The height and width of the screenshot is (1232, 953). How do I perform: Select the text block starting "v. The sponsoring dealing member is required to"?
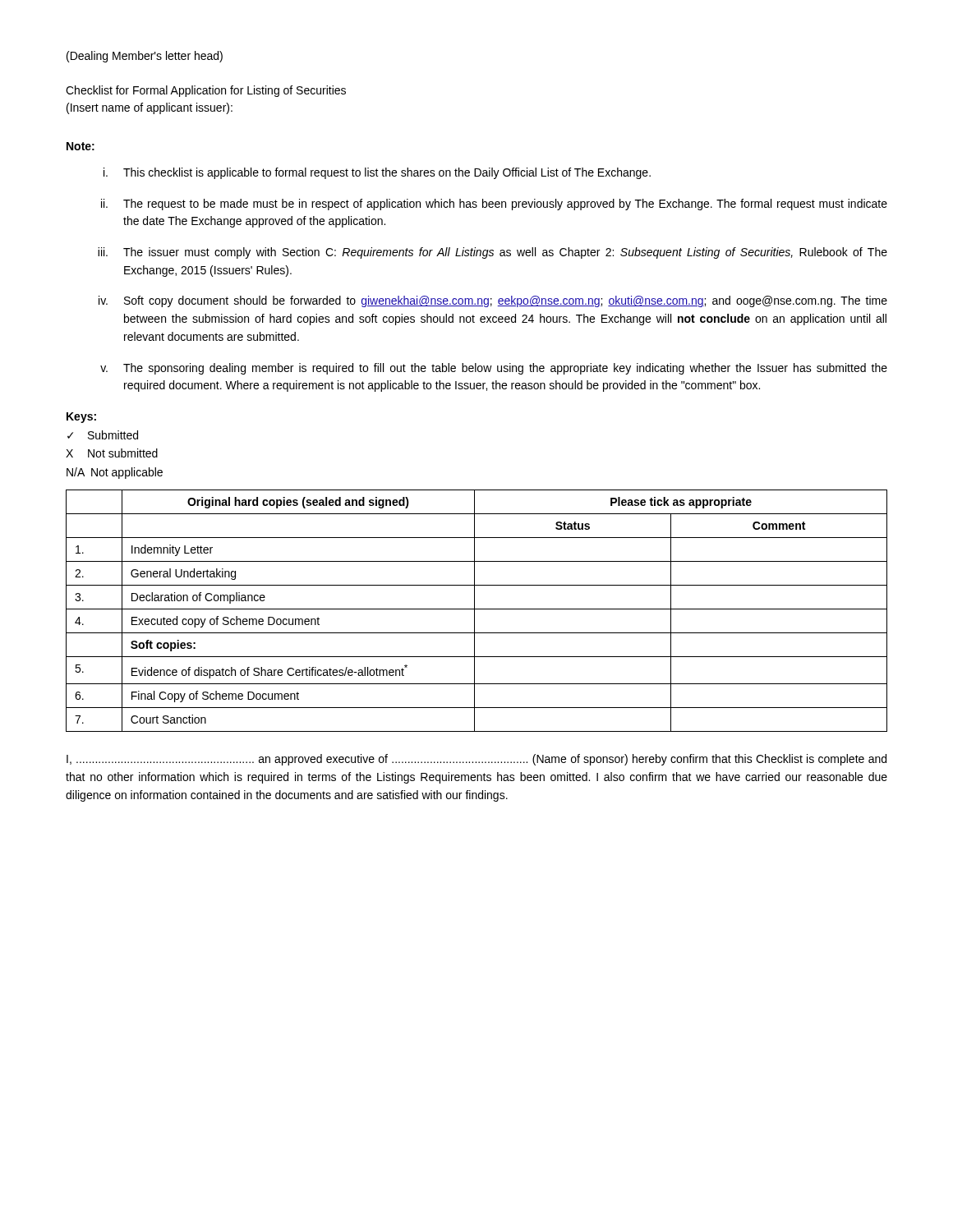click(x=476, y=377)
